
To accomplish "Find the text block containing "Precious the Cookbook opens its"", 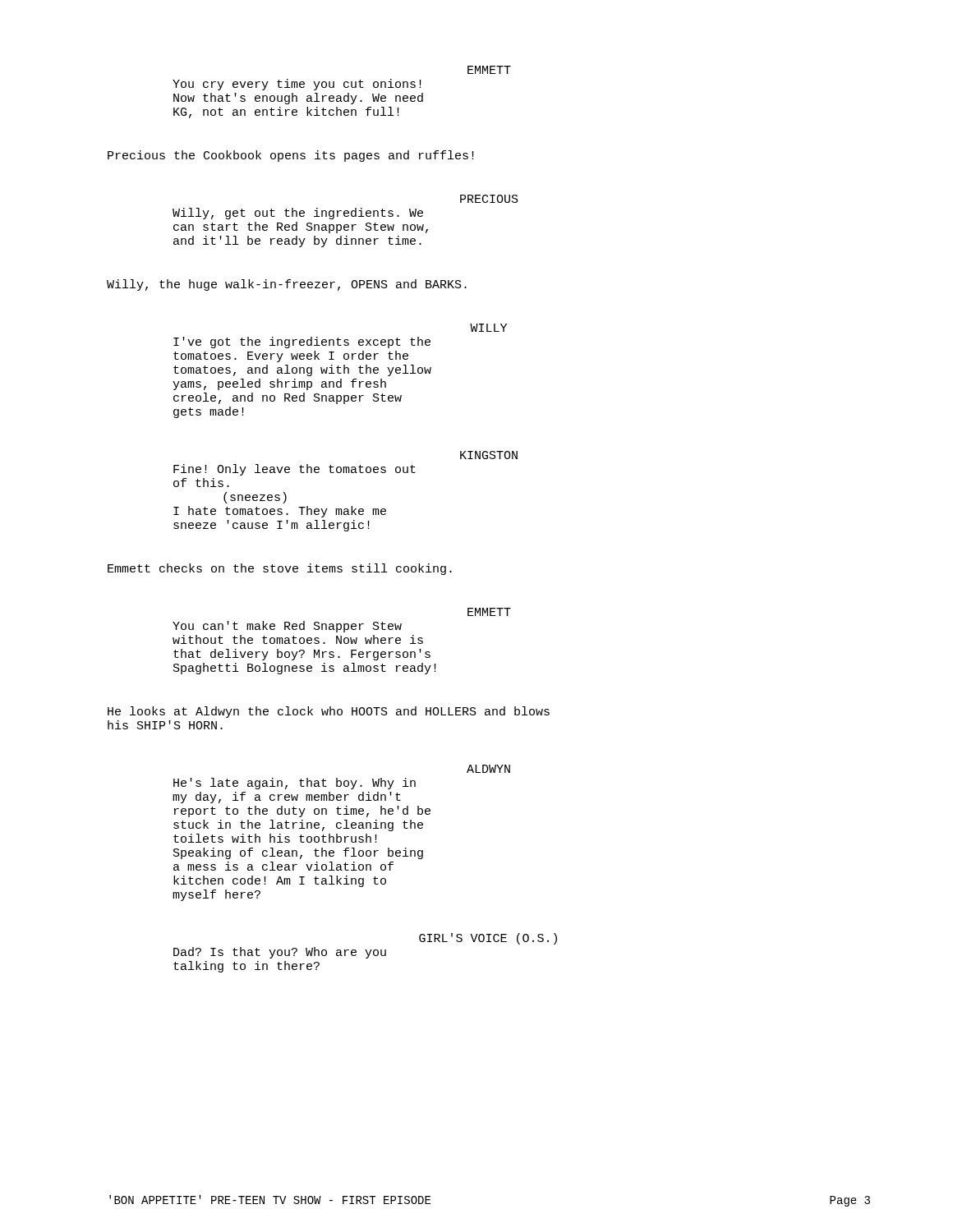I will 292,156.
